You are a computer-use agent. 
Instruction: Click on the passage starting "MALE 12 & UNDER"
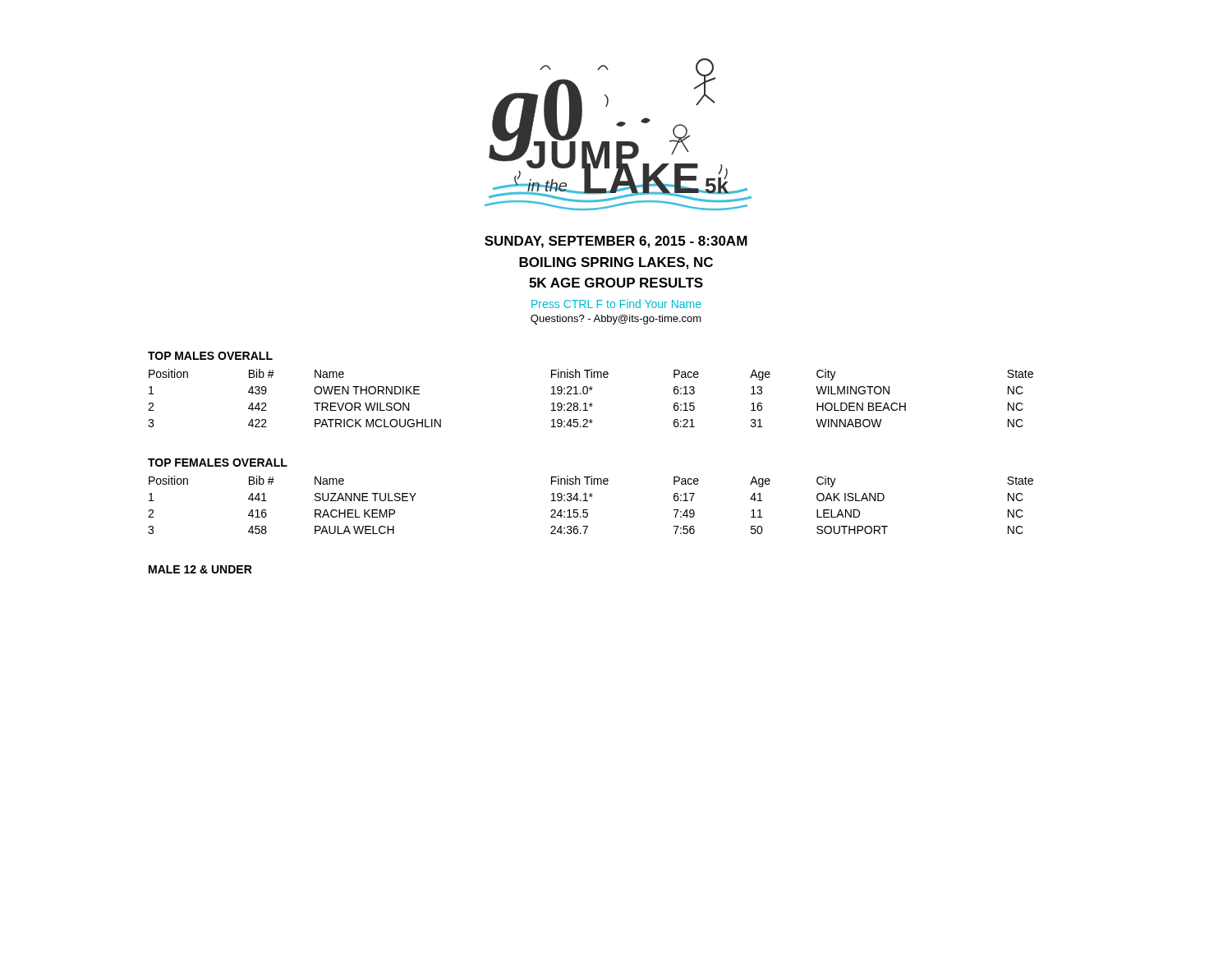200,569
